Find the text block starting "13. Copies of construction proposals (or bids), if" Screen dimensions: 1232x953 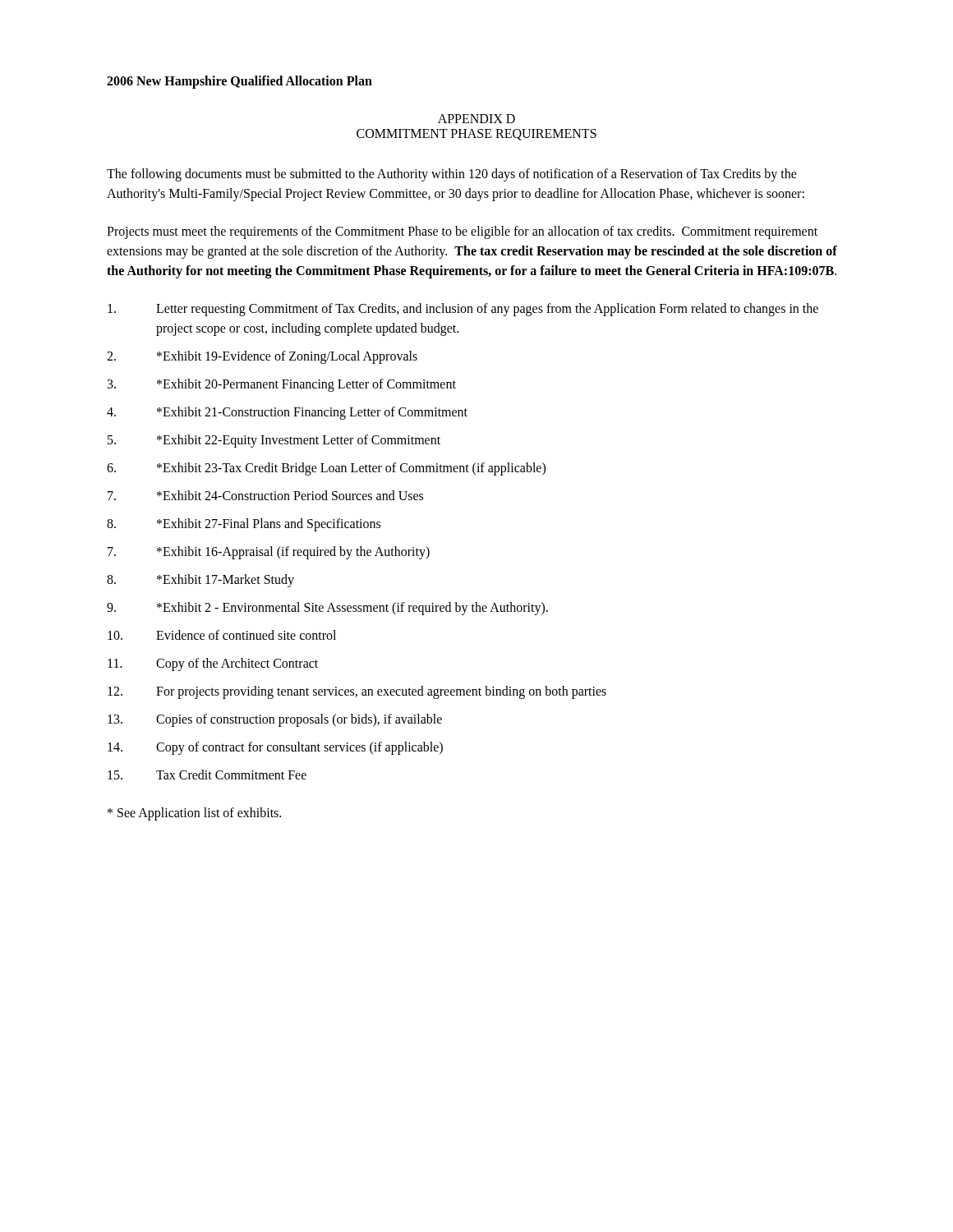pos(275,720)
